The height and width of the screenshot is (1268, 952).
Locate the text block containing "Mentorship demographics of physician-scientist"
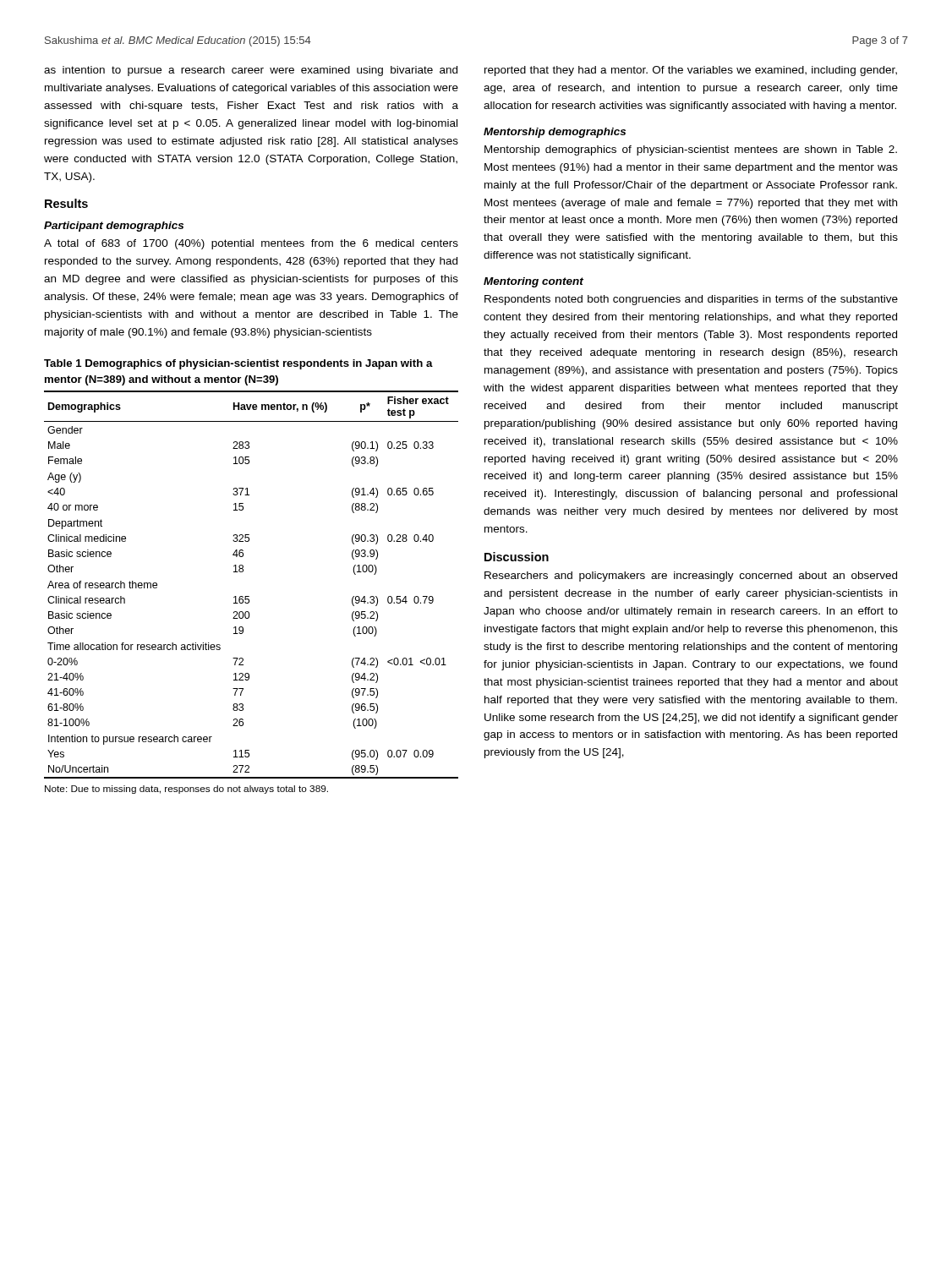[x=691, y=202]
